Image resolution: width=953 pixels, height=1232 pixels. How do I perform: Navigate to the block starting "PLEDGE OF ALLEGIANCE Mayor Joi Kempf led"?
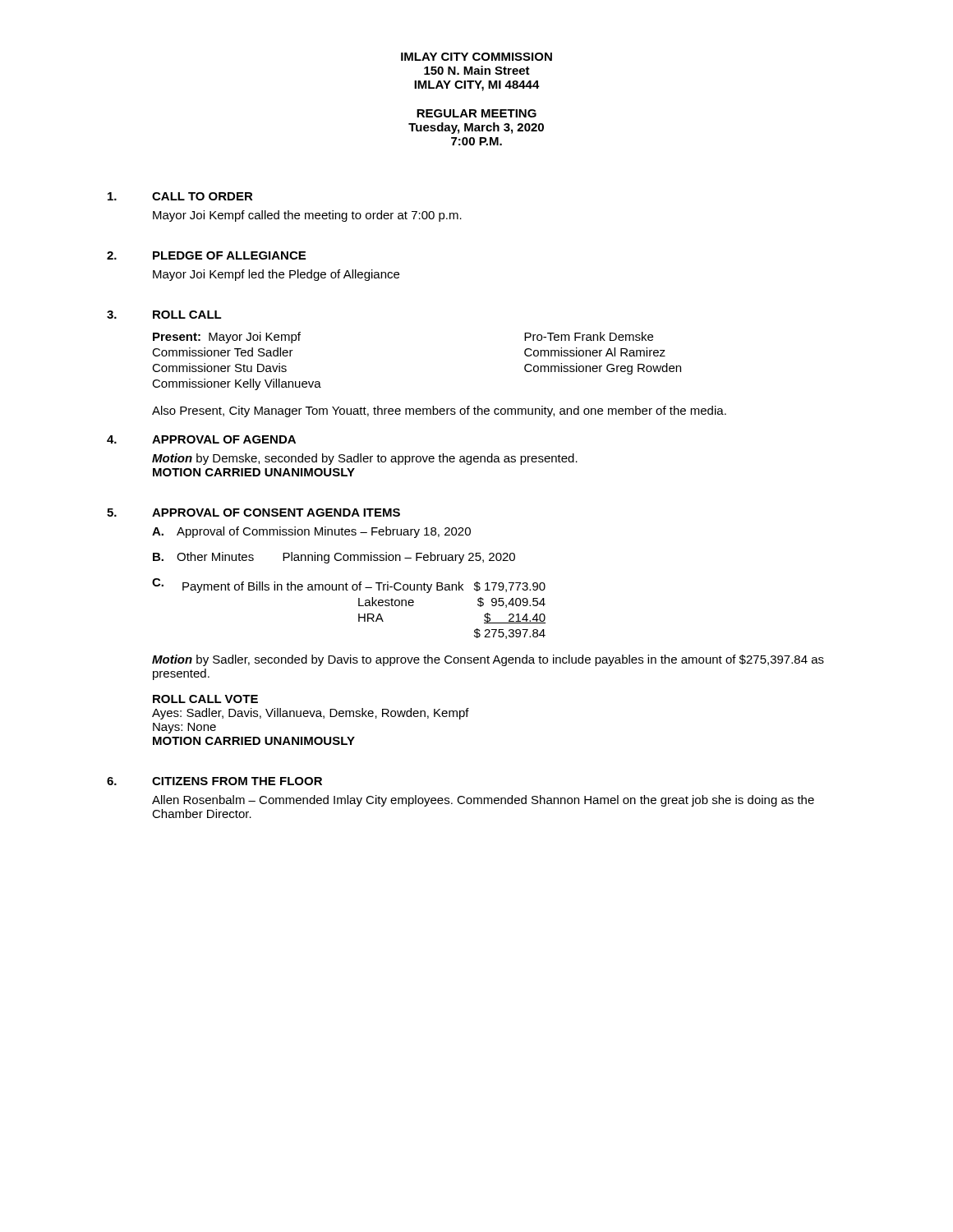229,255
